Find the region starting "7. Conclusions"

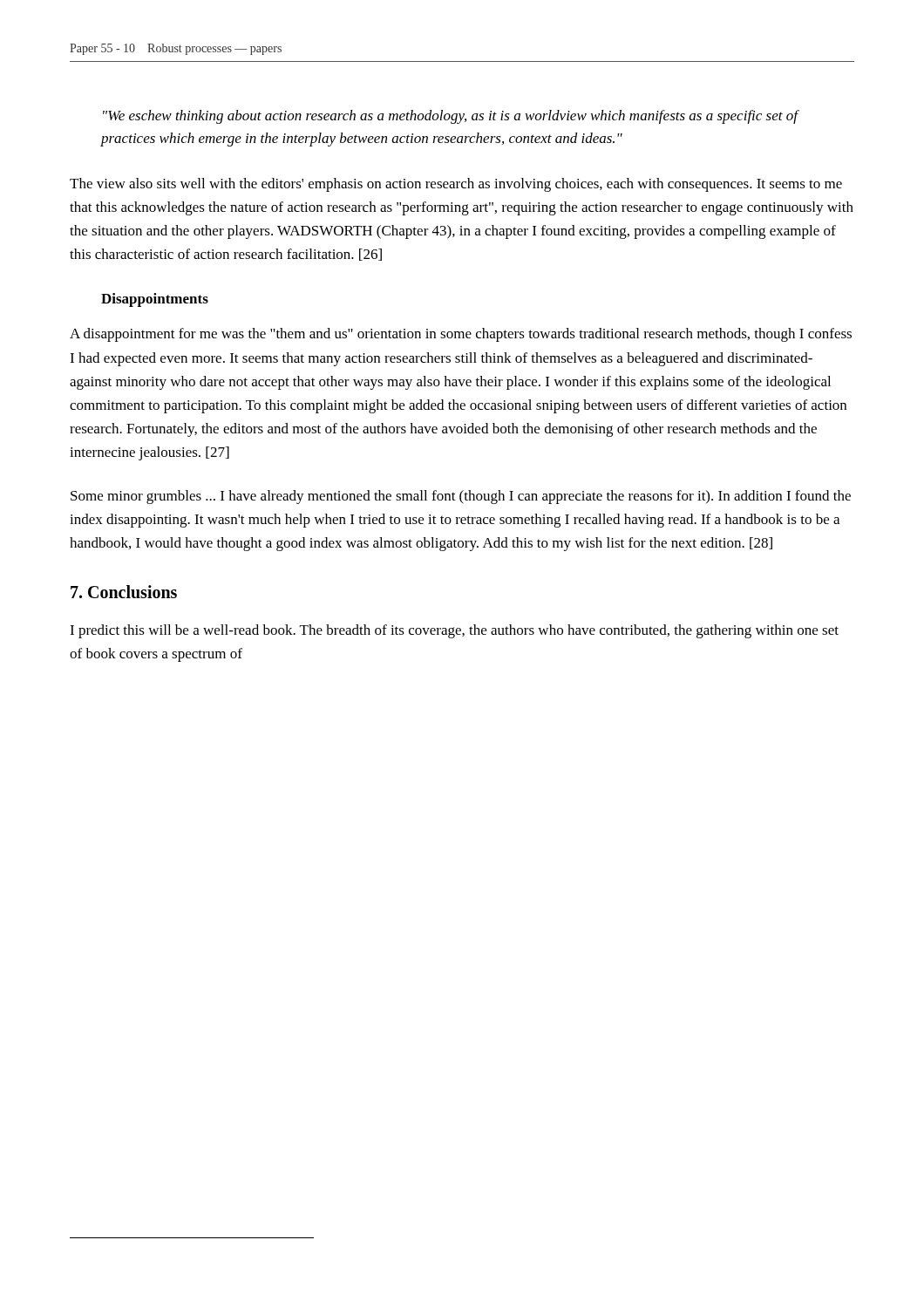[124, 592]
